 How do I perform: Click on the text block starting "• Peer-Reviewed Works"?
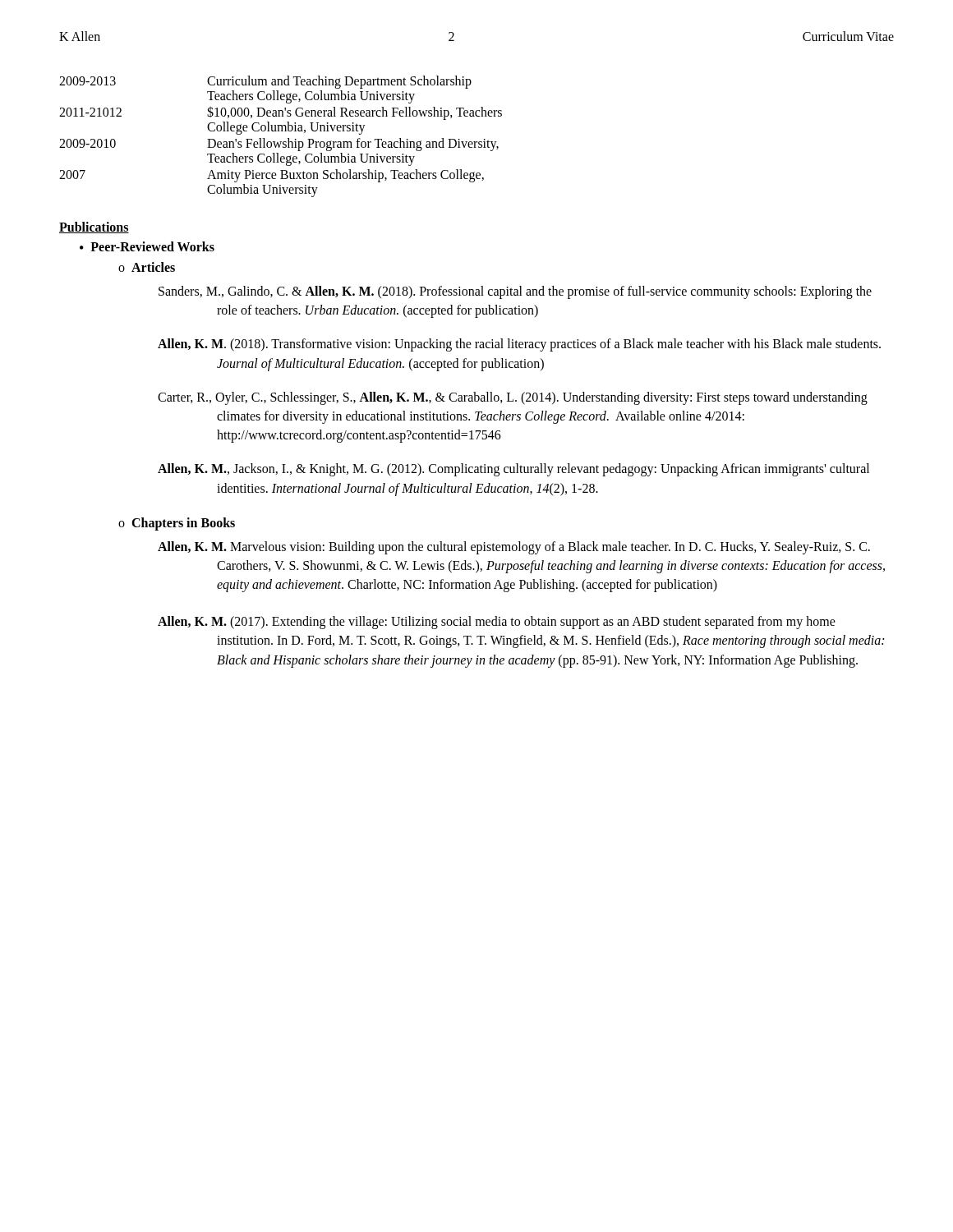pyautogui.click(x=147, y=248)
